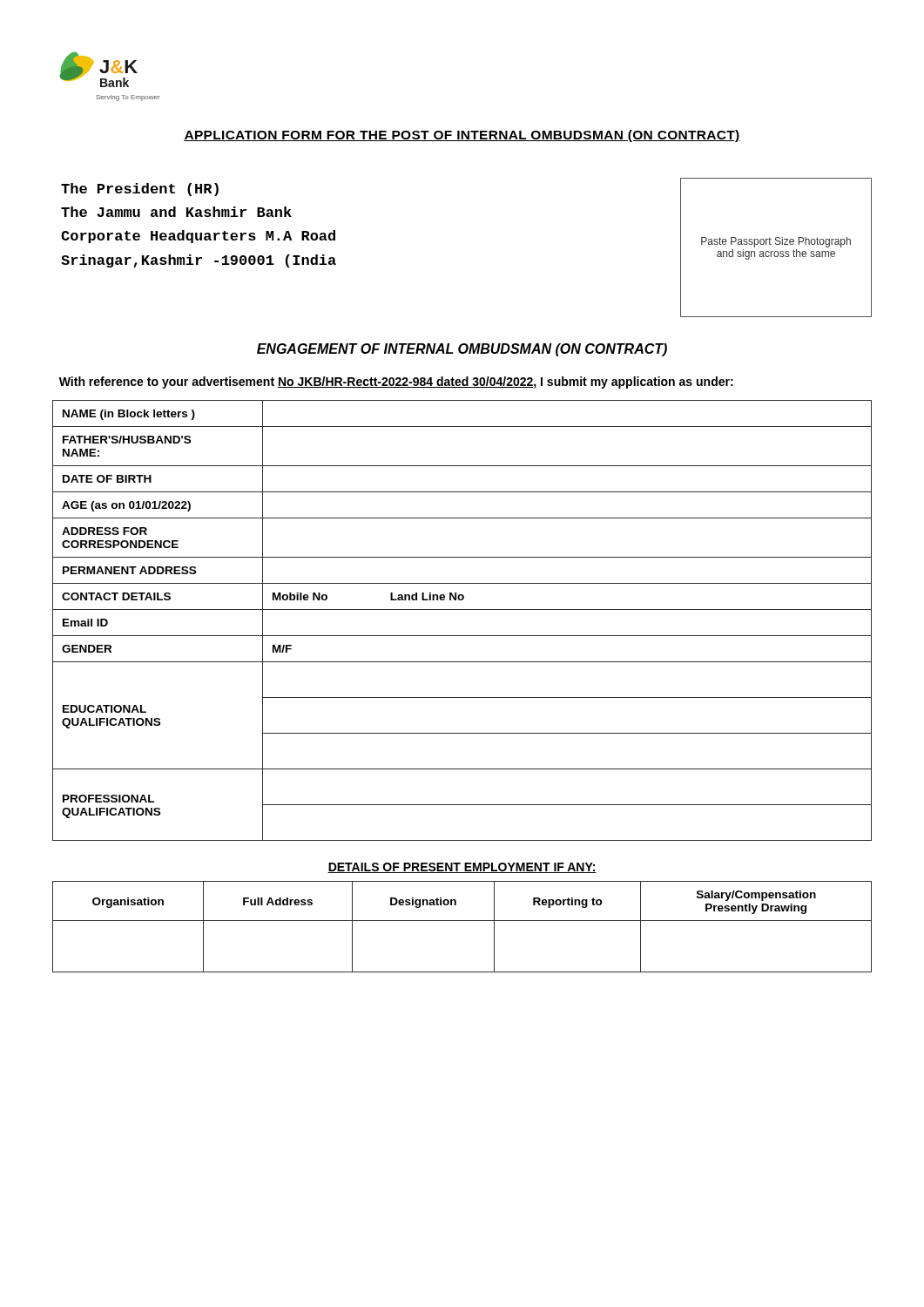
Task: Select the logo
Action: [462, 77]
